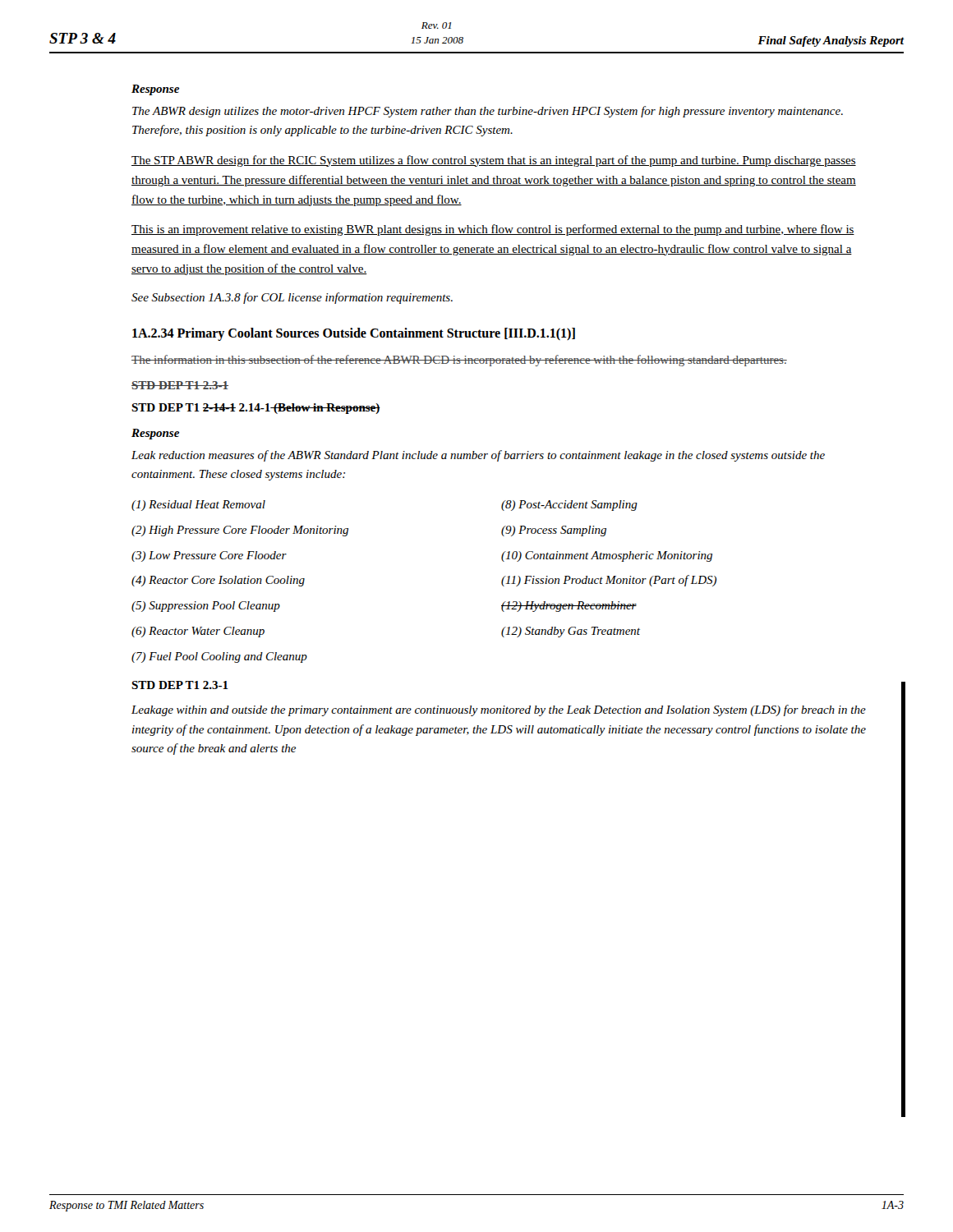Find the list item with the text "(8) Post-Accident Sampling"

(x=569, y=504)
